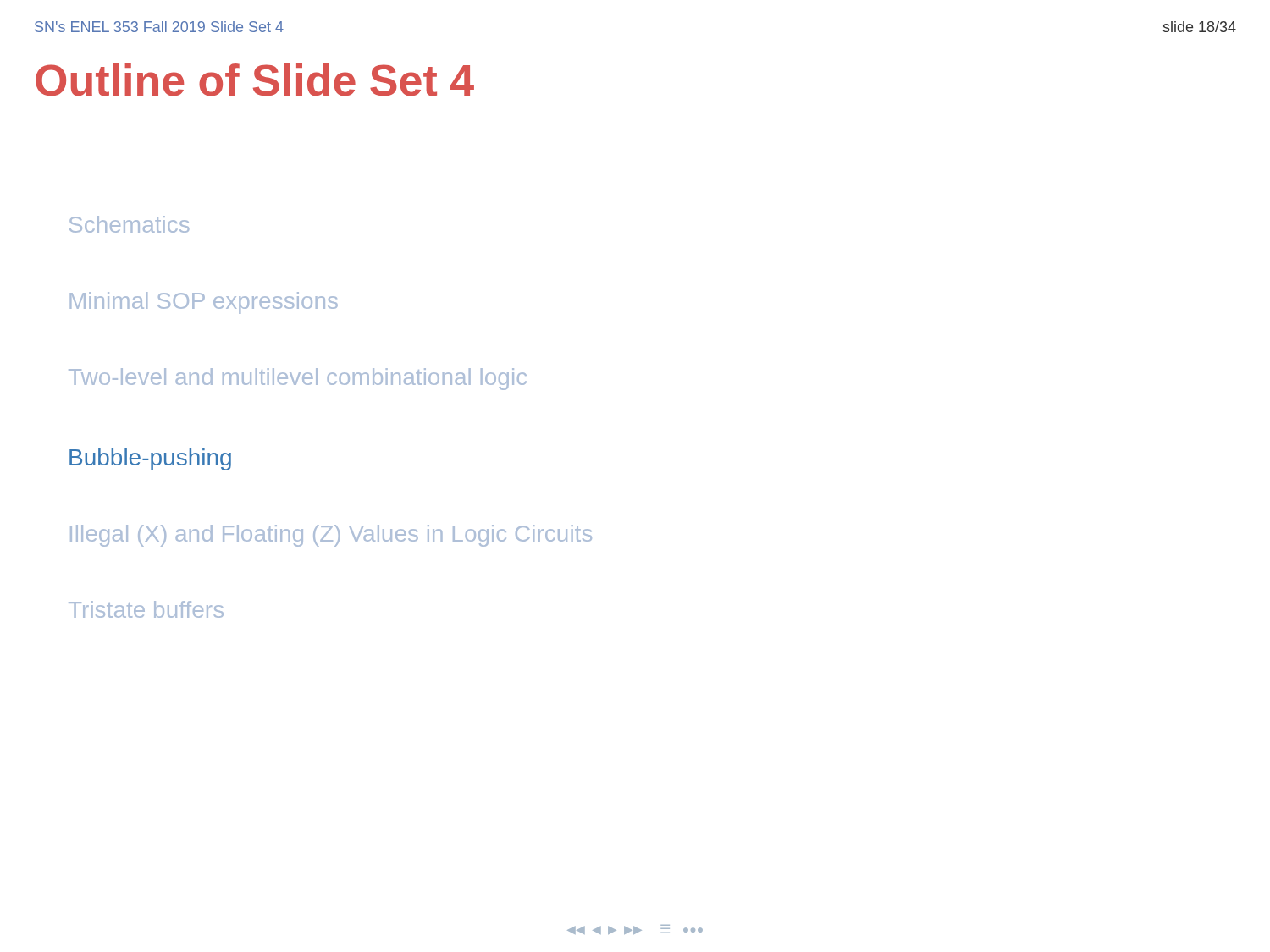Click on the title that reads "Outline of Slide Set"
Image resolution: width=1270 pixels, height=952 pixels.
point(254,80)
